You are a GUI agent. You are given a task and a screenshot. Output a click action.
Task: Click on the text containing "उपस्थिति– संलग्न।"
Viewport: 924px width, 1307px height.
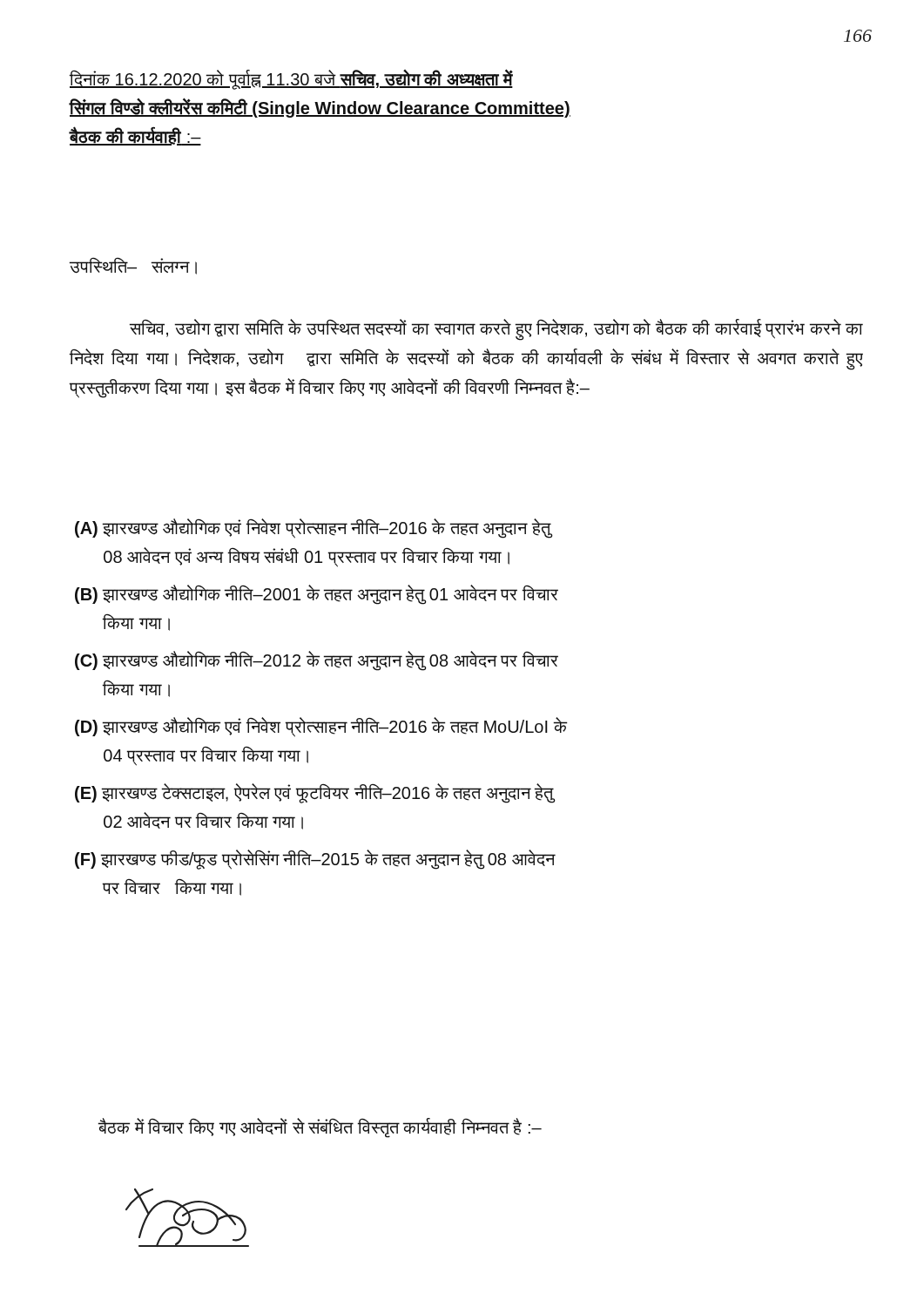coord(135,267)
